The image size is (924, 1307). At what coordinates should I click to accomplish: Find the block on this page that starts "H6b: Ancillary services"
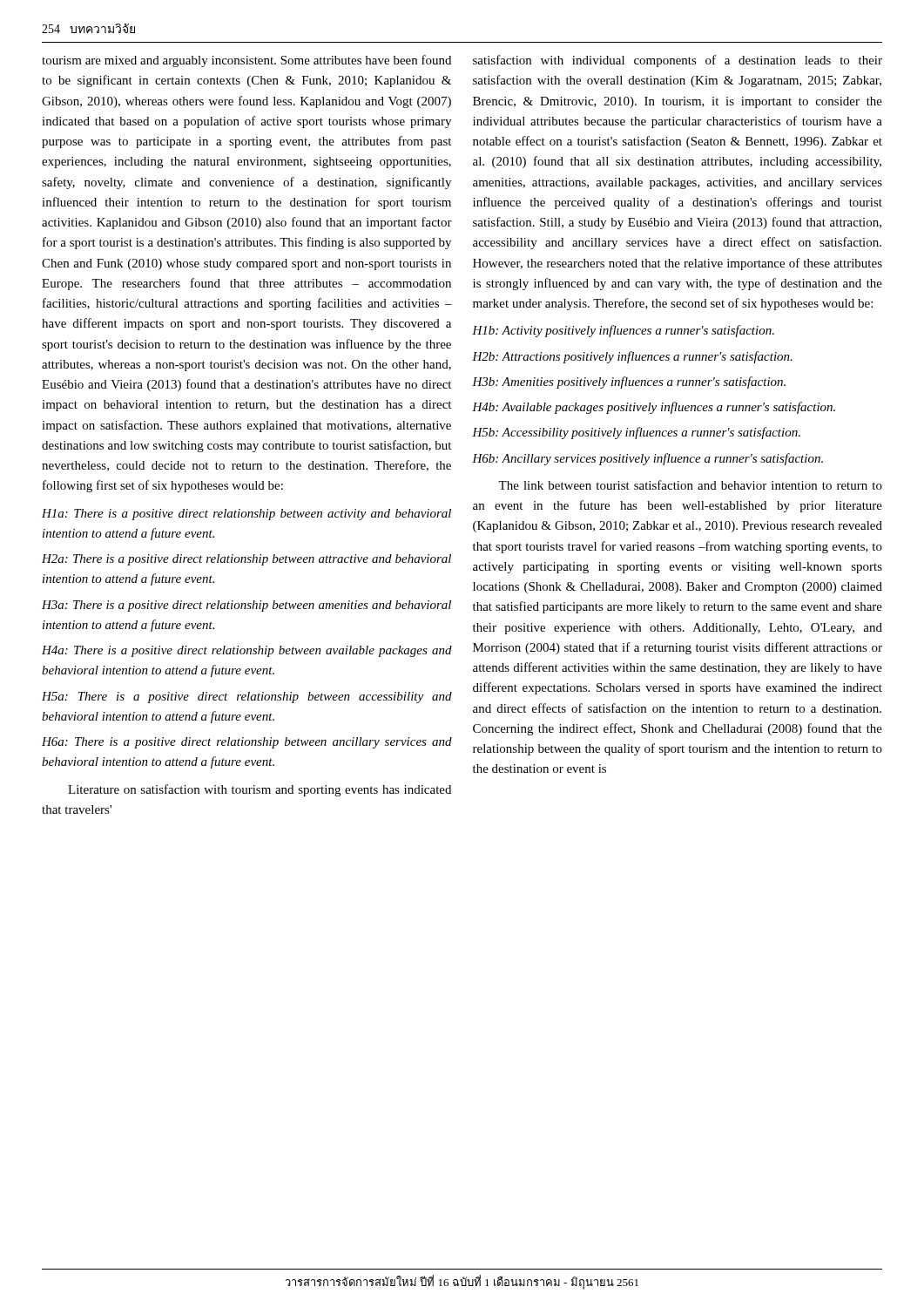[x=648, y=458]
